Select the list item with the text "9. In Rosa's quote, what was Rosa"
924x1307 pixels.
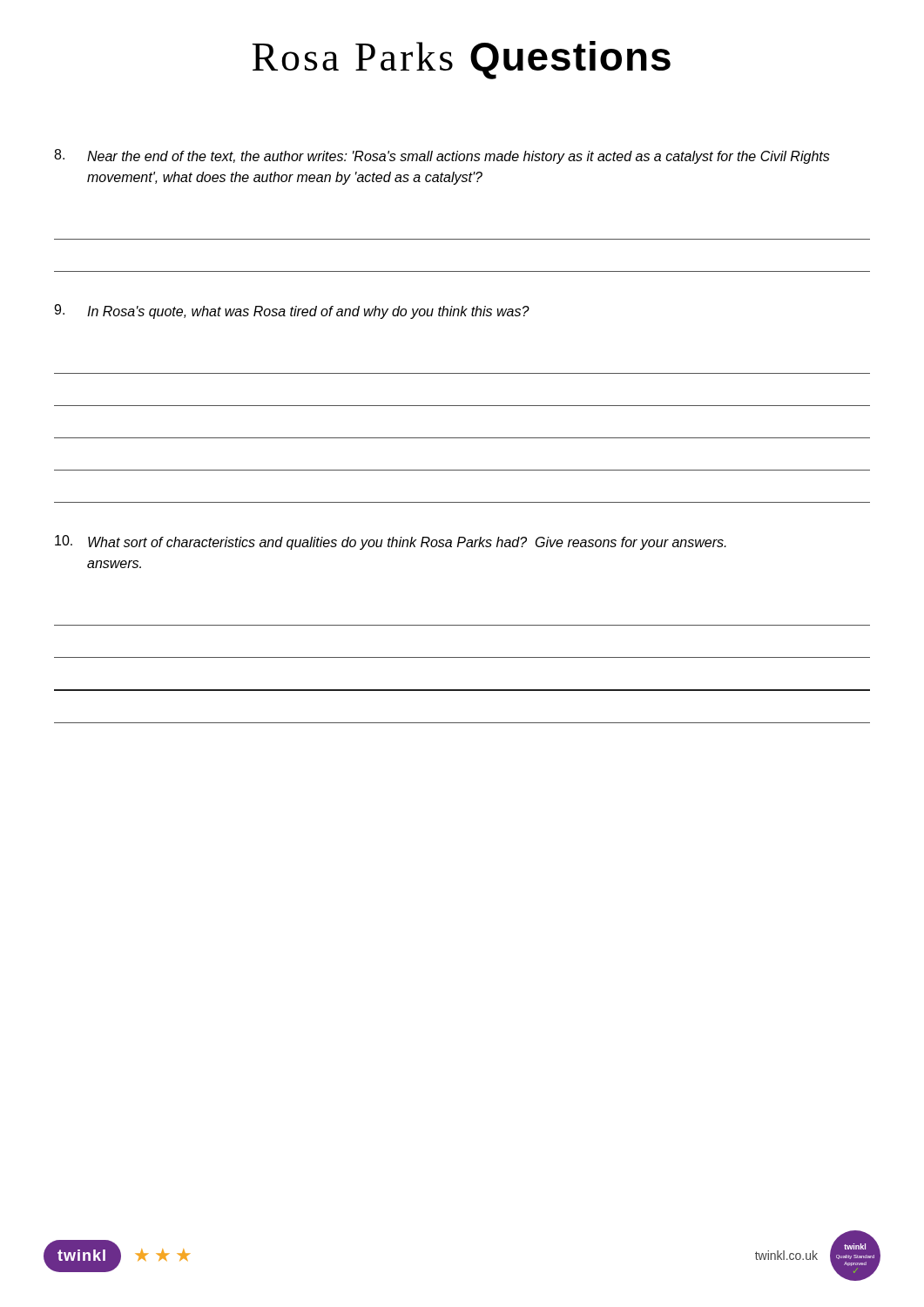pyautogui.click(x=291, y=312)
